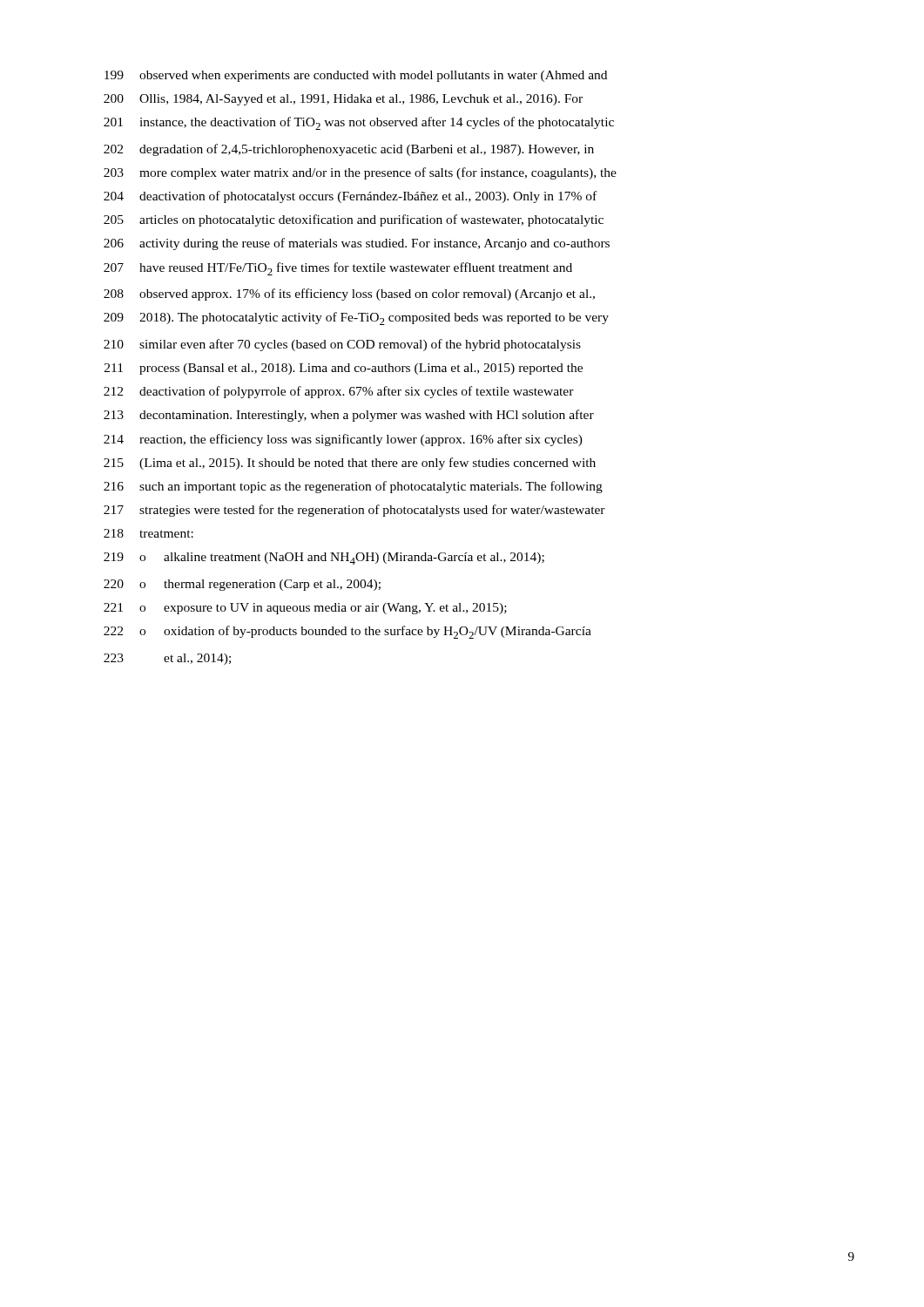Navigate to the block starting "204 deactivation of photocatalyst occurs (Fernández-Ibáñez et"
924x1307 pixels.
[x=471, y=196]
